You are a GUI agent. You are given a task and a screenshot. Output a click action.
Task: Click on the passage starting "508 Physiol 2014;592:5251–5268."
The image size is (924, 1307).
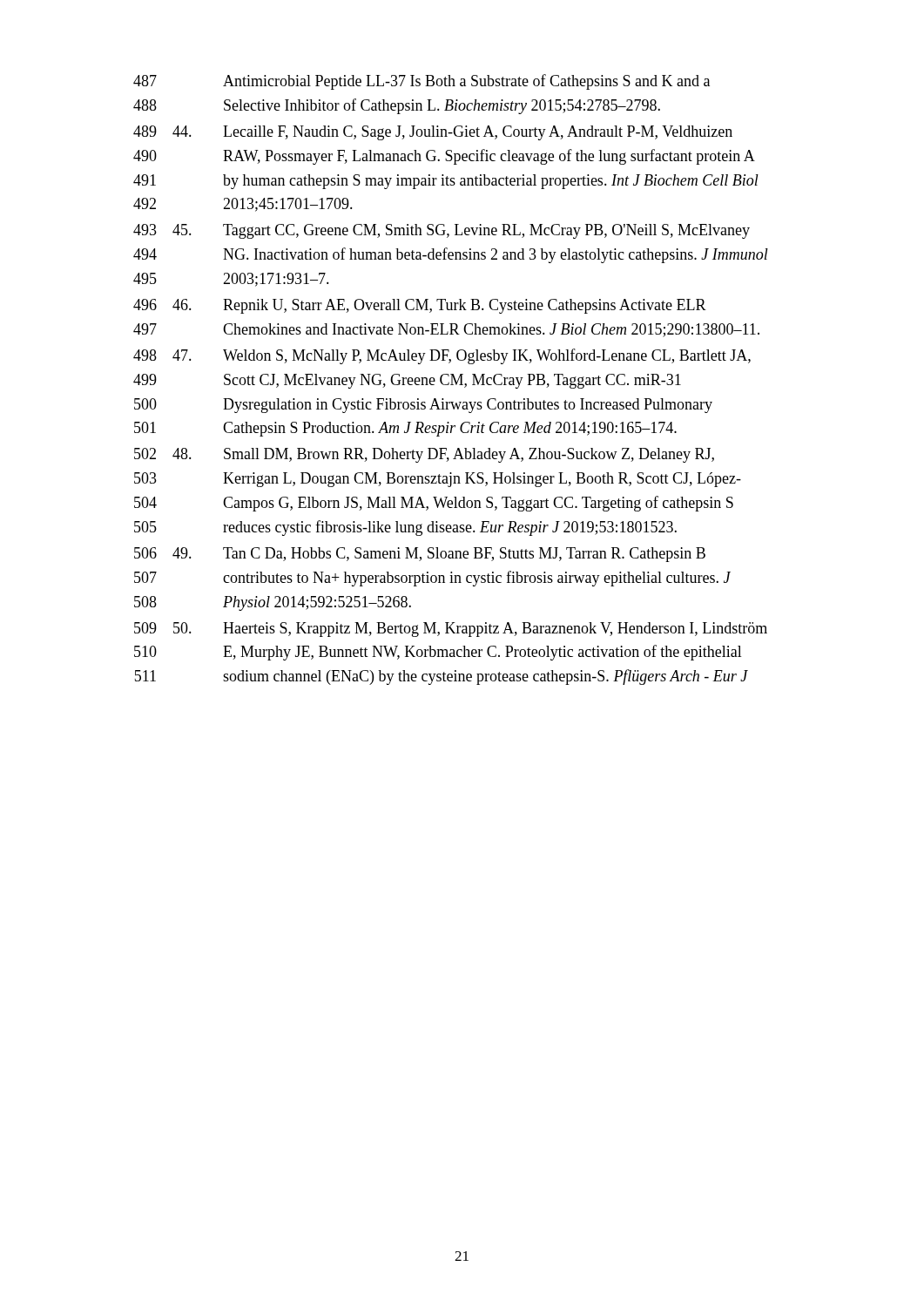tap(273, 603)
